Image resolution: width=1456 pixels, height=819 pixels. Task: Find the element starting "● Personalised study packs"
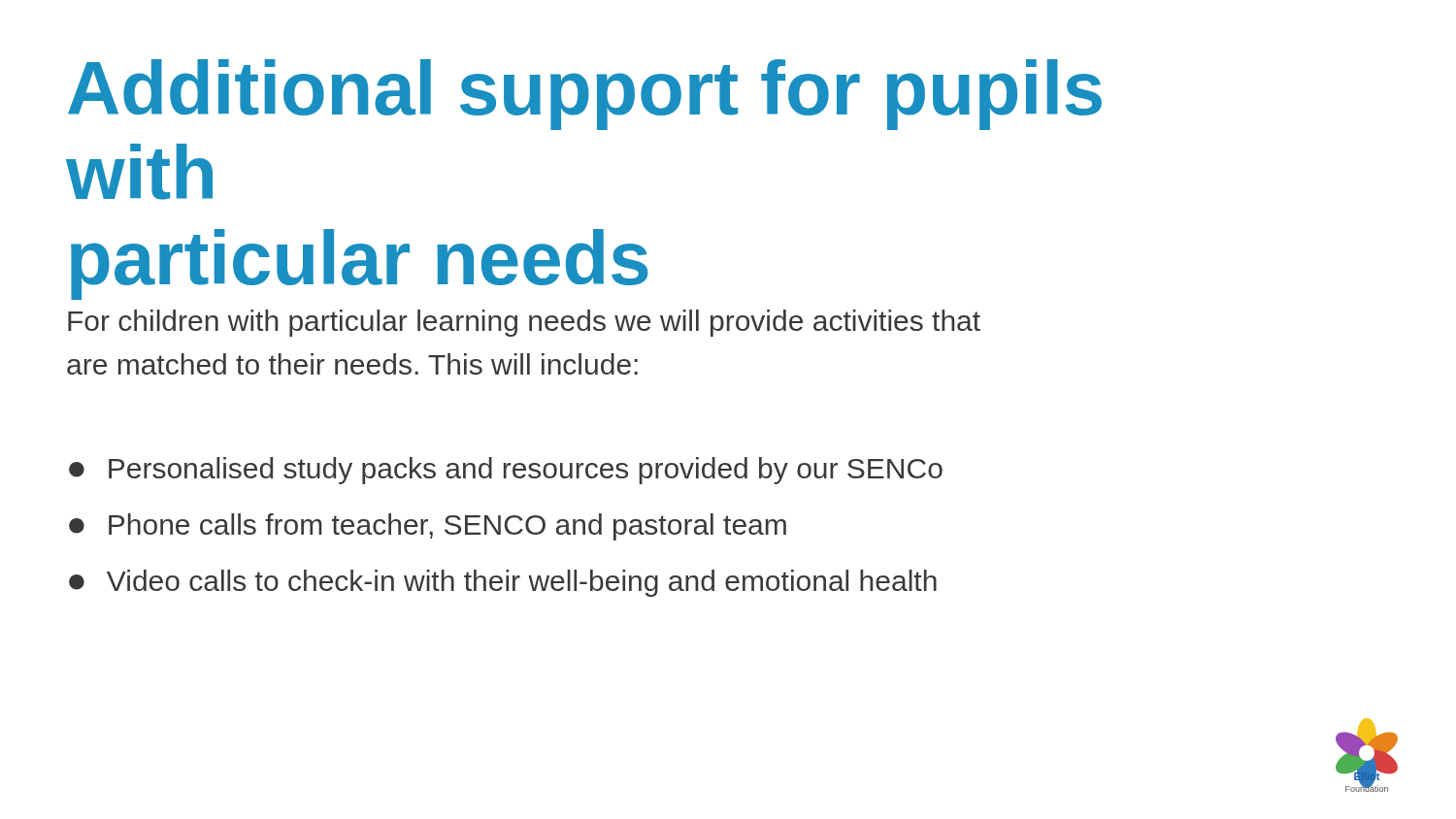[505, 468]
